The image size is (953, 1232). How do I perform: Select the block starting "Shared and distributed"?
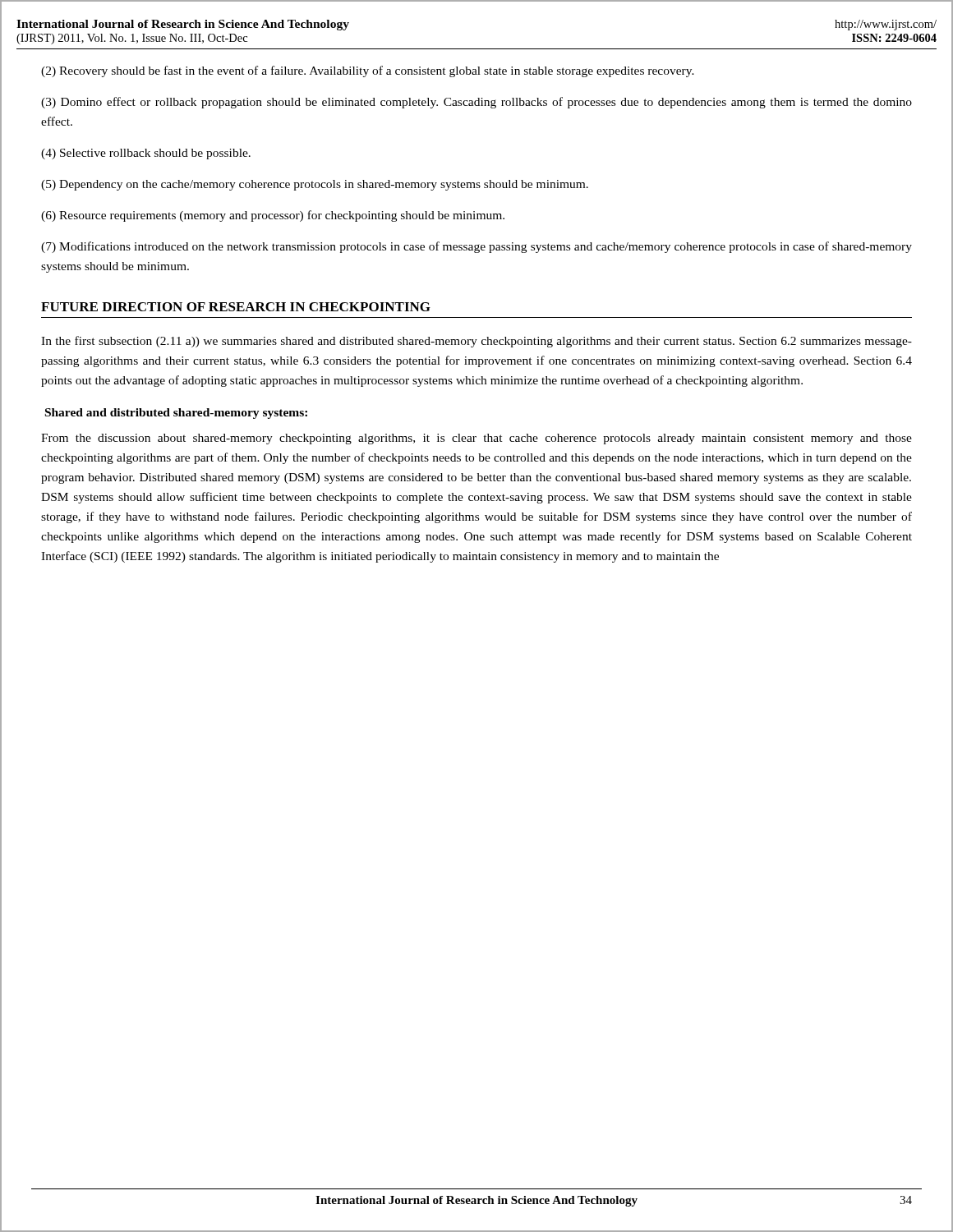click(175, 412)
